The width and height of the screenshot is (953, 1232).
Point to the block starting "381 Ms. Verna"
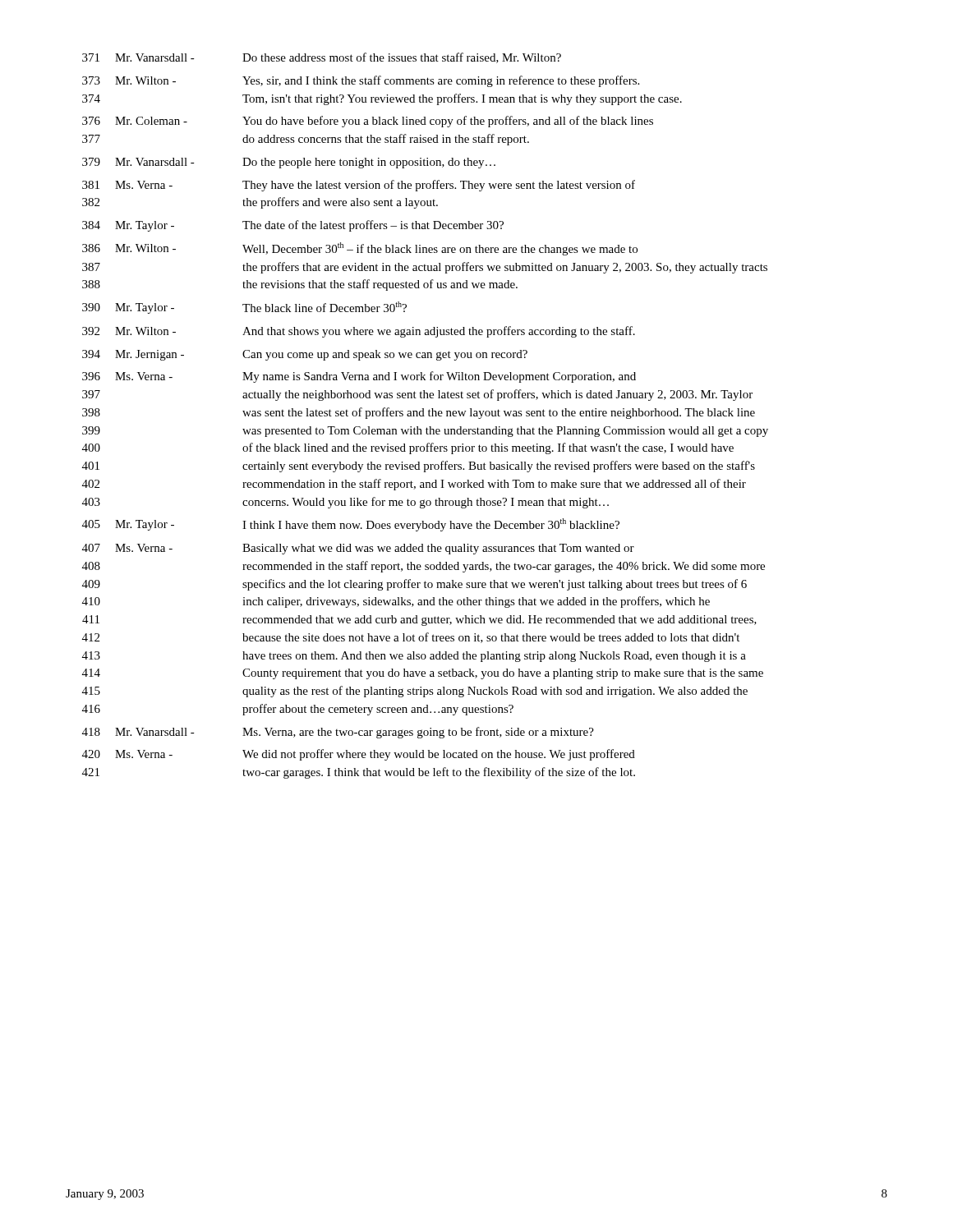476,185
